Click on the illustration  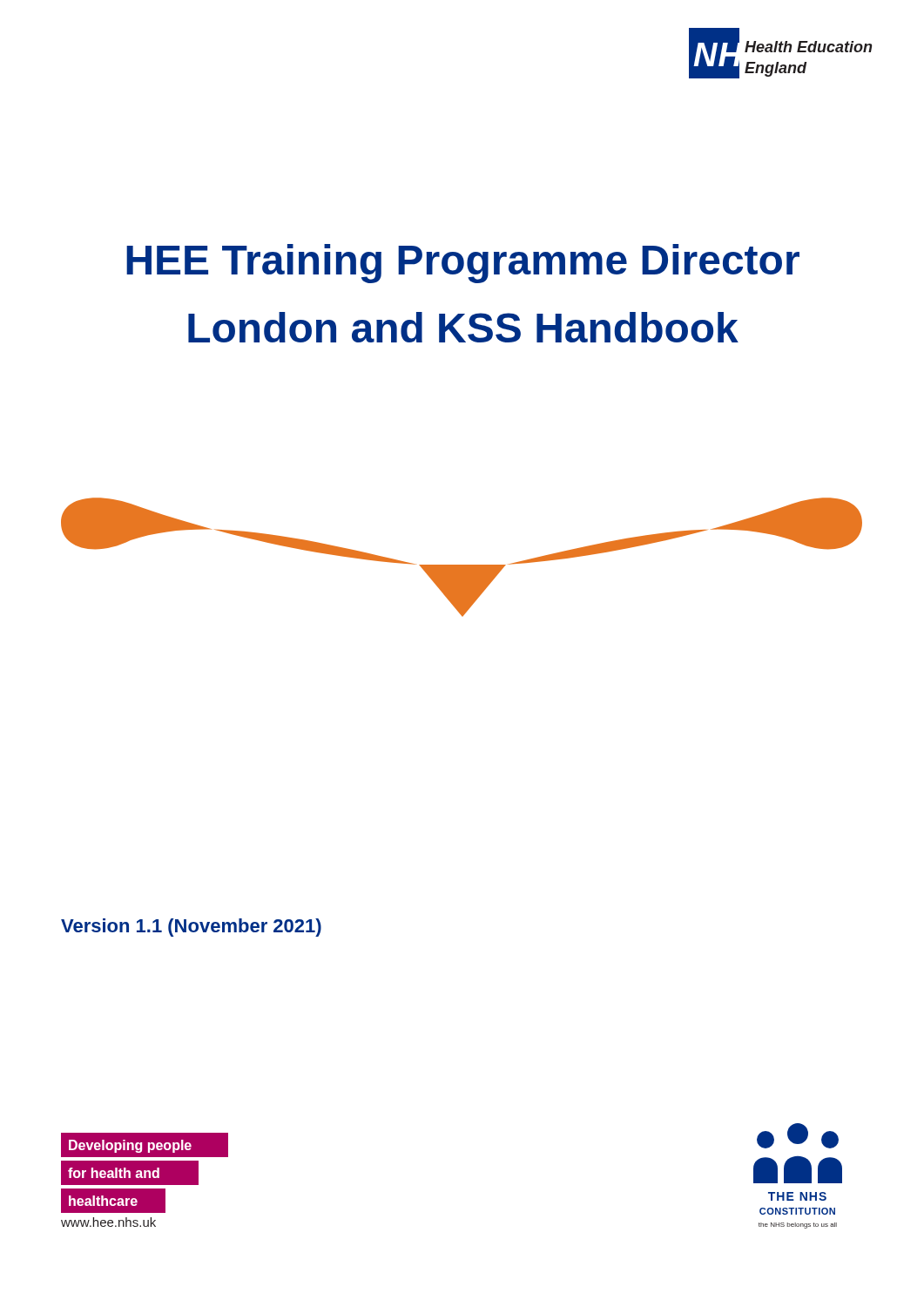pyautogui.click(x=462, y=586)
